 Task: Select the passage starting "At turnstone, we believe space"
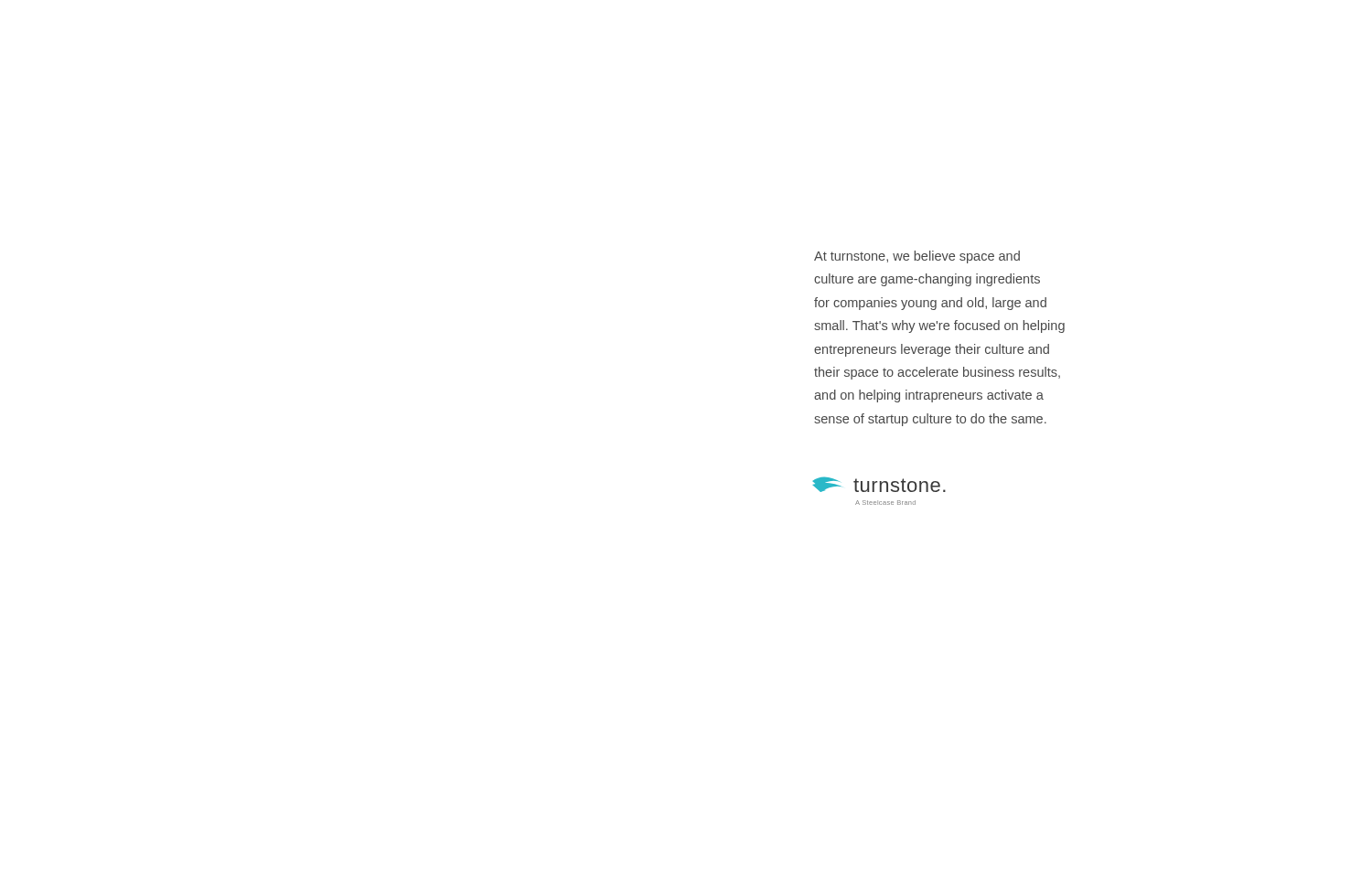click(940, 337)
